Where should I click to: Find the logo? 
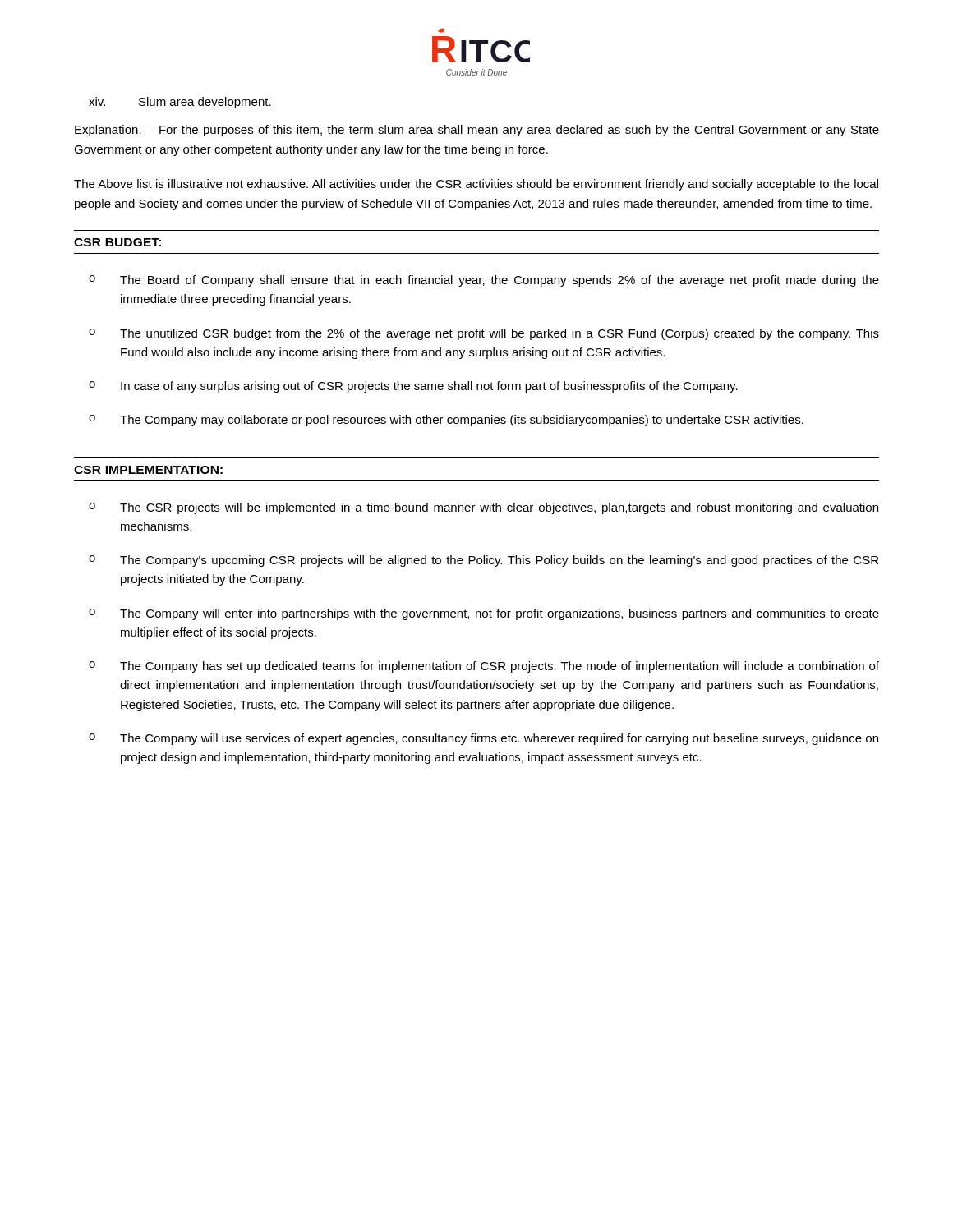tap(476, 54)
